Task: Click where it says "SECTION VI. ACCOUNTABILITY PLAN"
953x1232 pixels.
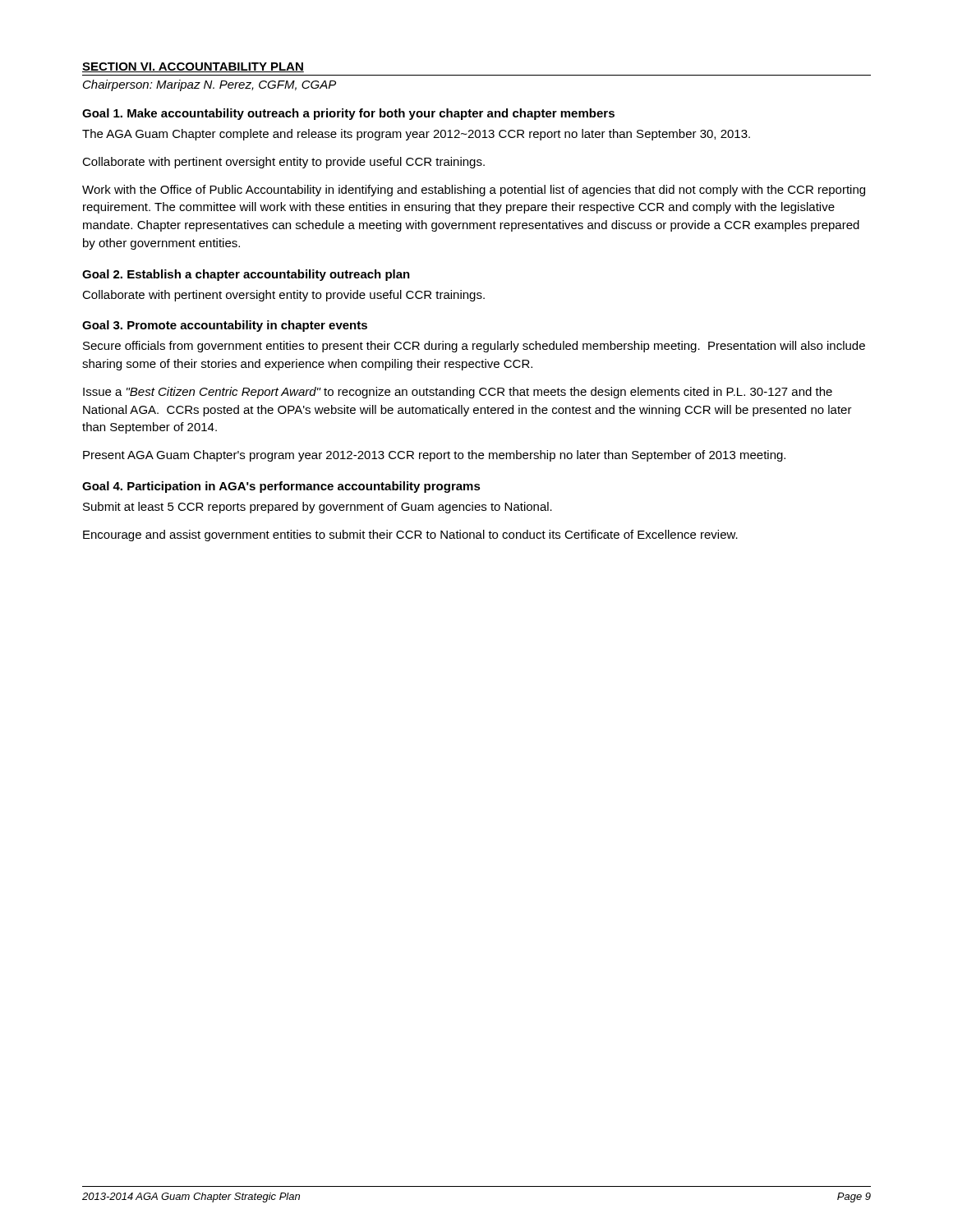Action: 193,66
